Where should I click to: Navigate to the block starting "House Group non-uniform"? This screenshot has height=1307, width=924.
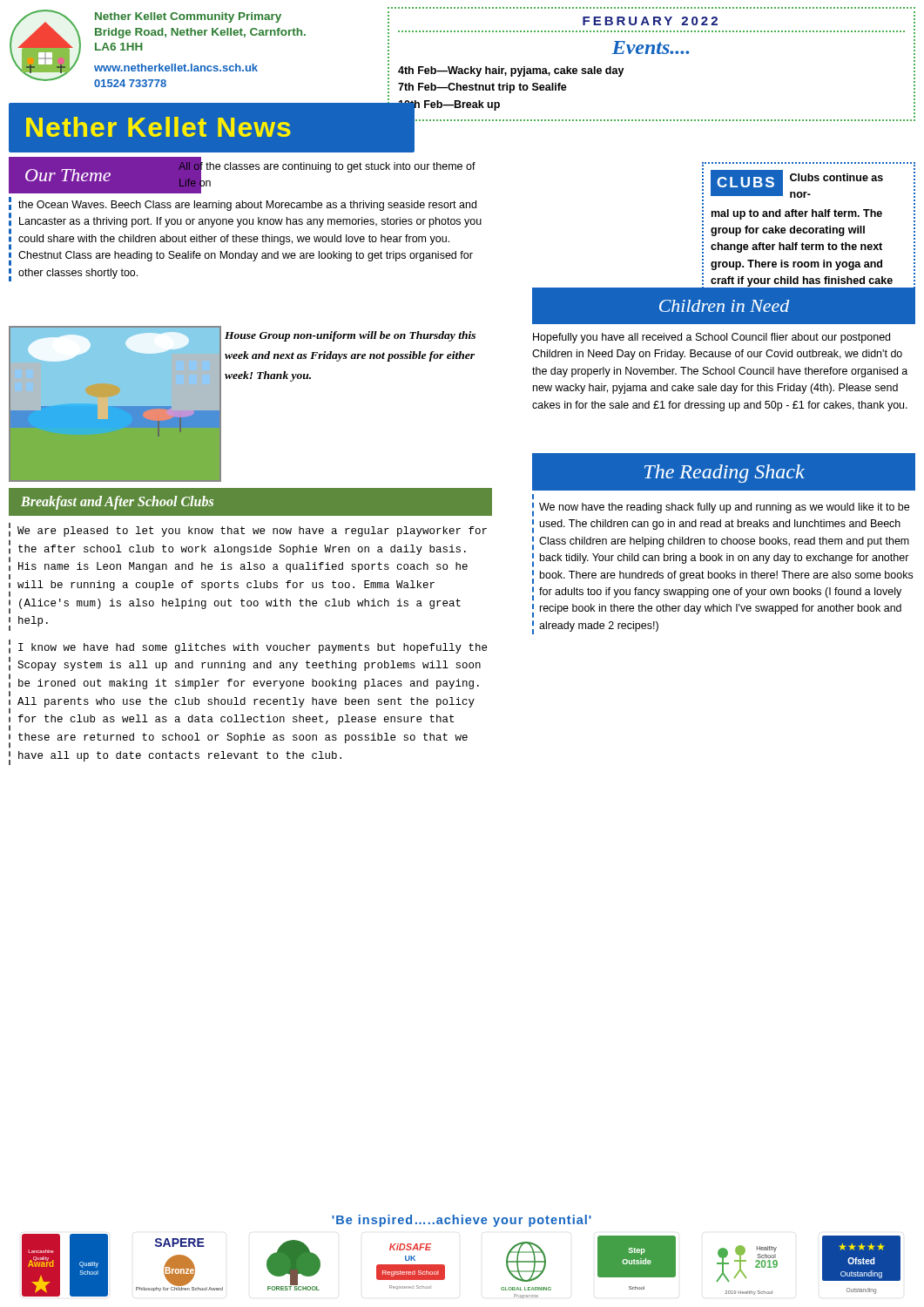coord(350,355)
